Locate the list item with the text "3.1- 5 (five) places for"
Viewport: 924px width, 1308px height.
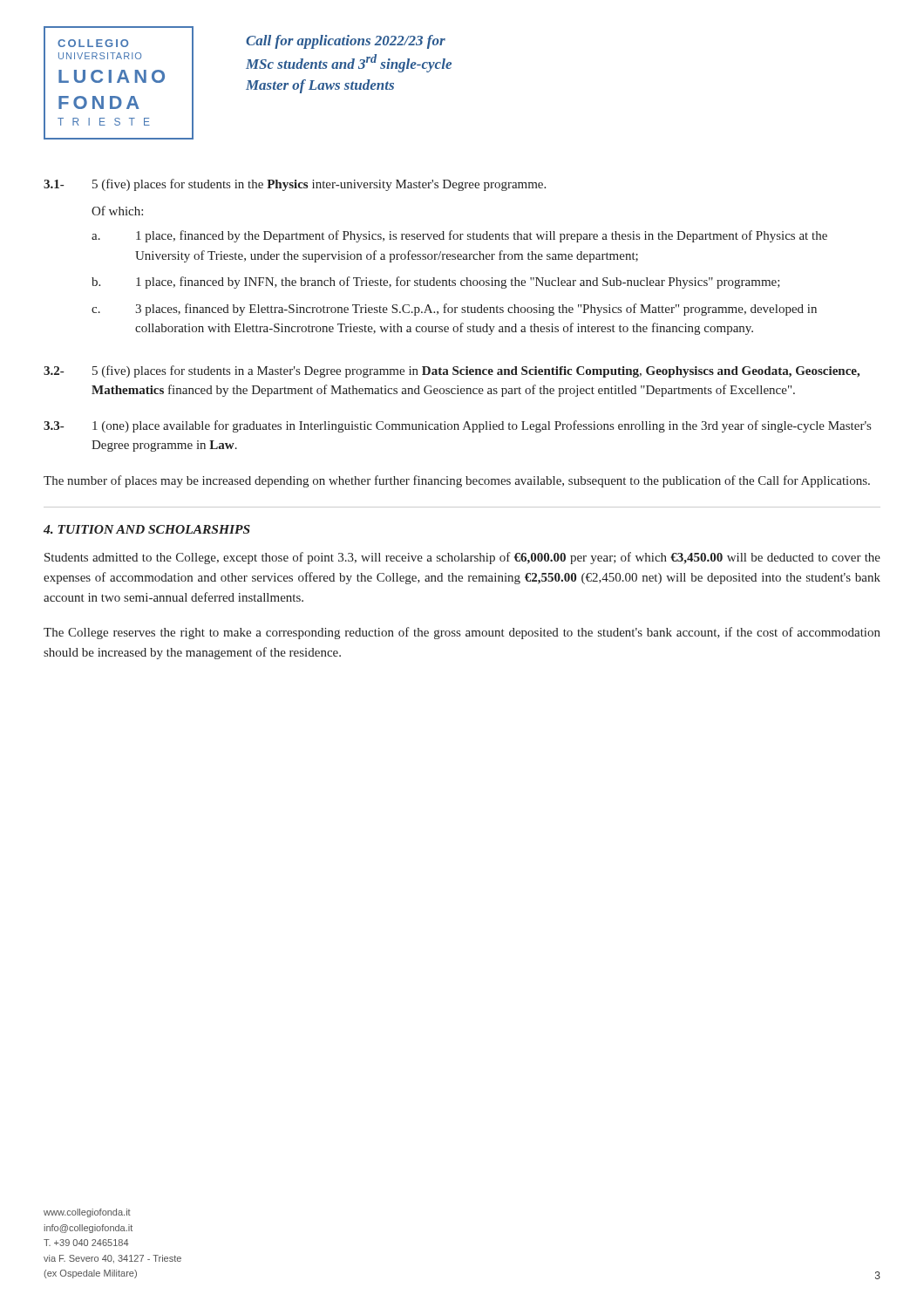pos(462,260)
